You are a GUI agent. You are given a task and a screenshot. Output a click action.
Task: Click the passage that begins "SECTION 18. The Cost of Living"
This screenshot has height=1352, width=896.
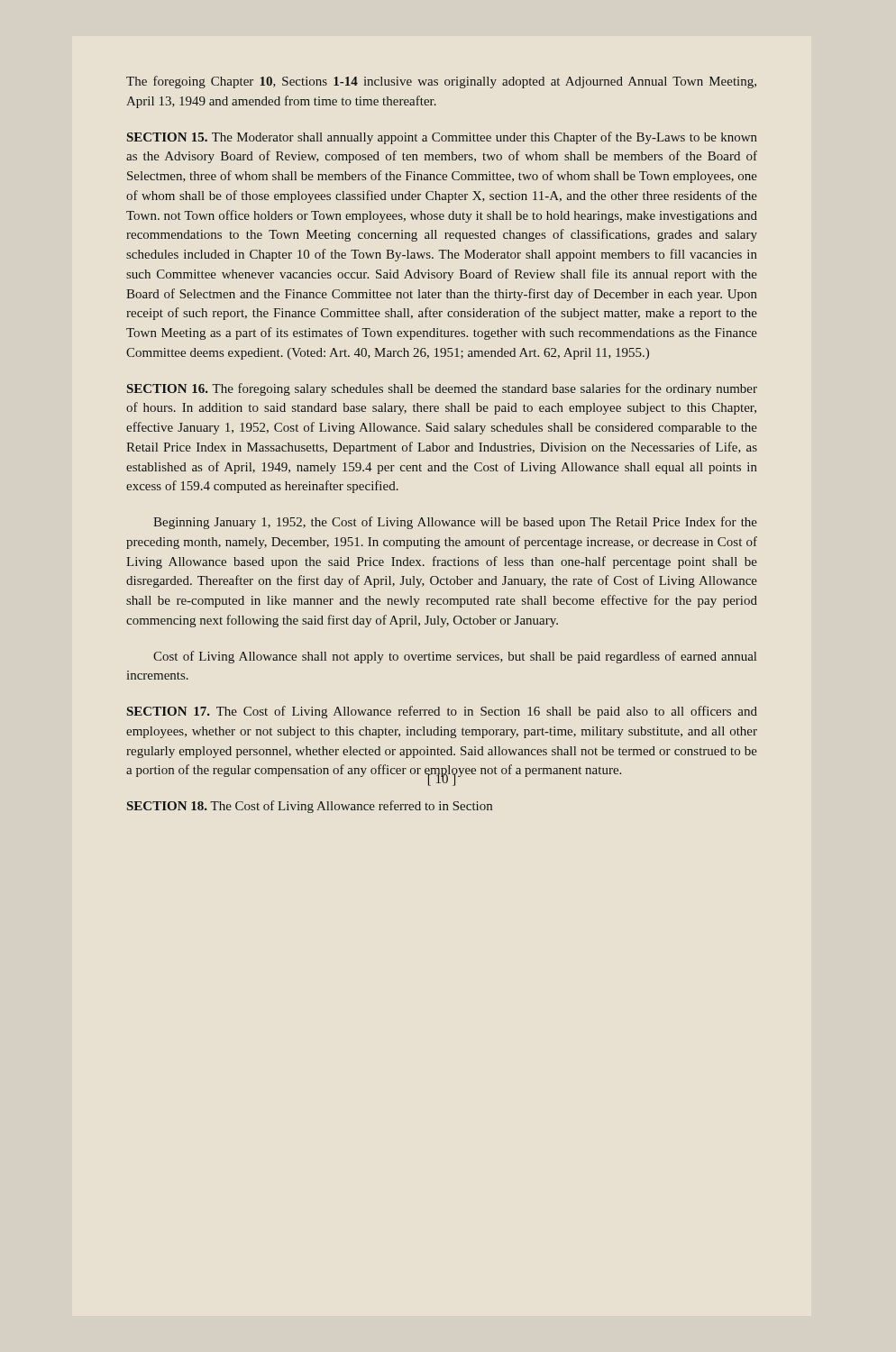tap(310, 806)
